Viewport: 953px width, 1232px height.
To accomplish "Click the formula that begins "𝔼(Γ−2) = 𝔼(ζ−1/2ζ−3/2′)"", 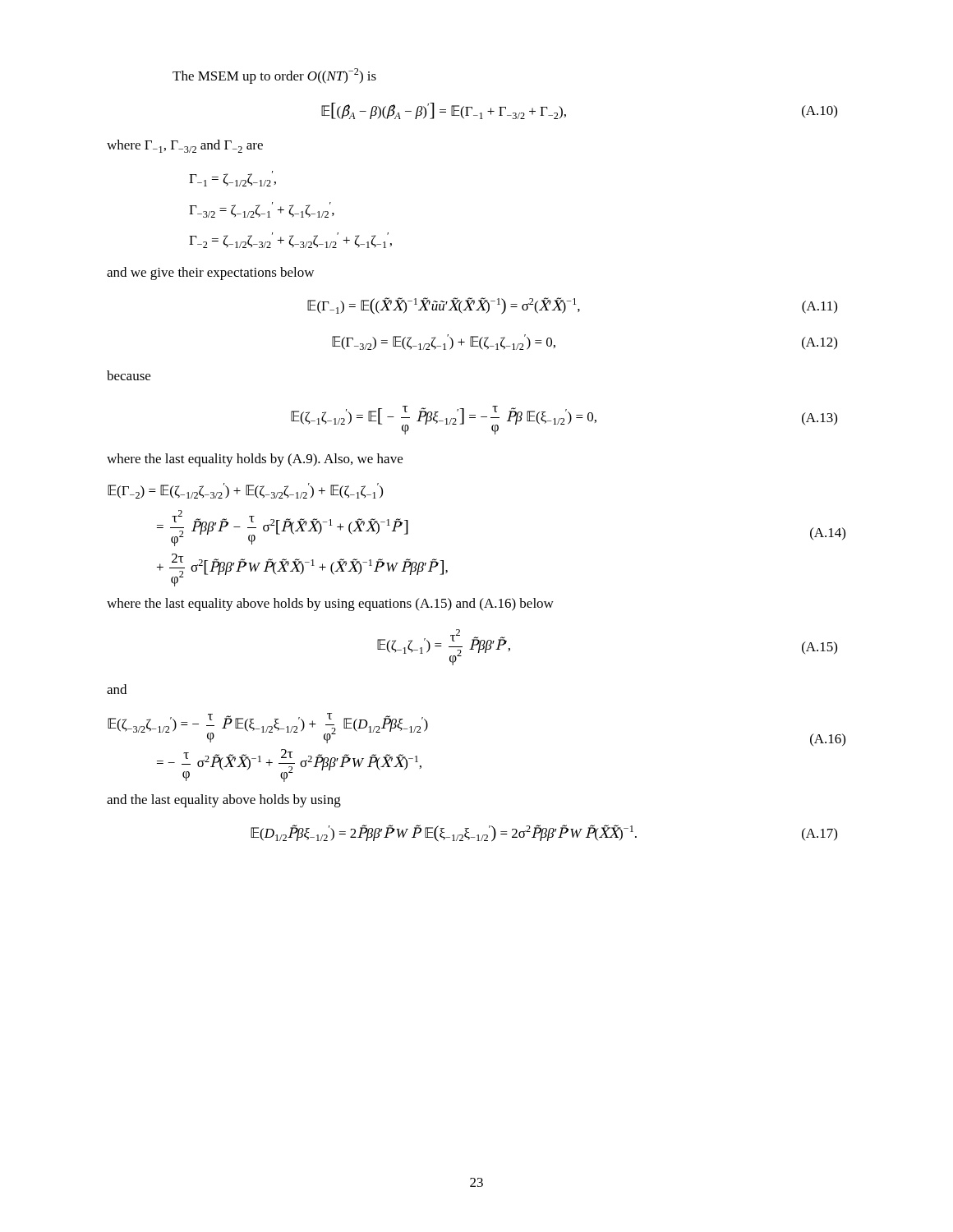I will click(245, 491).
